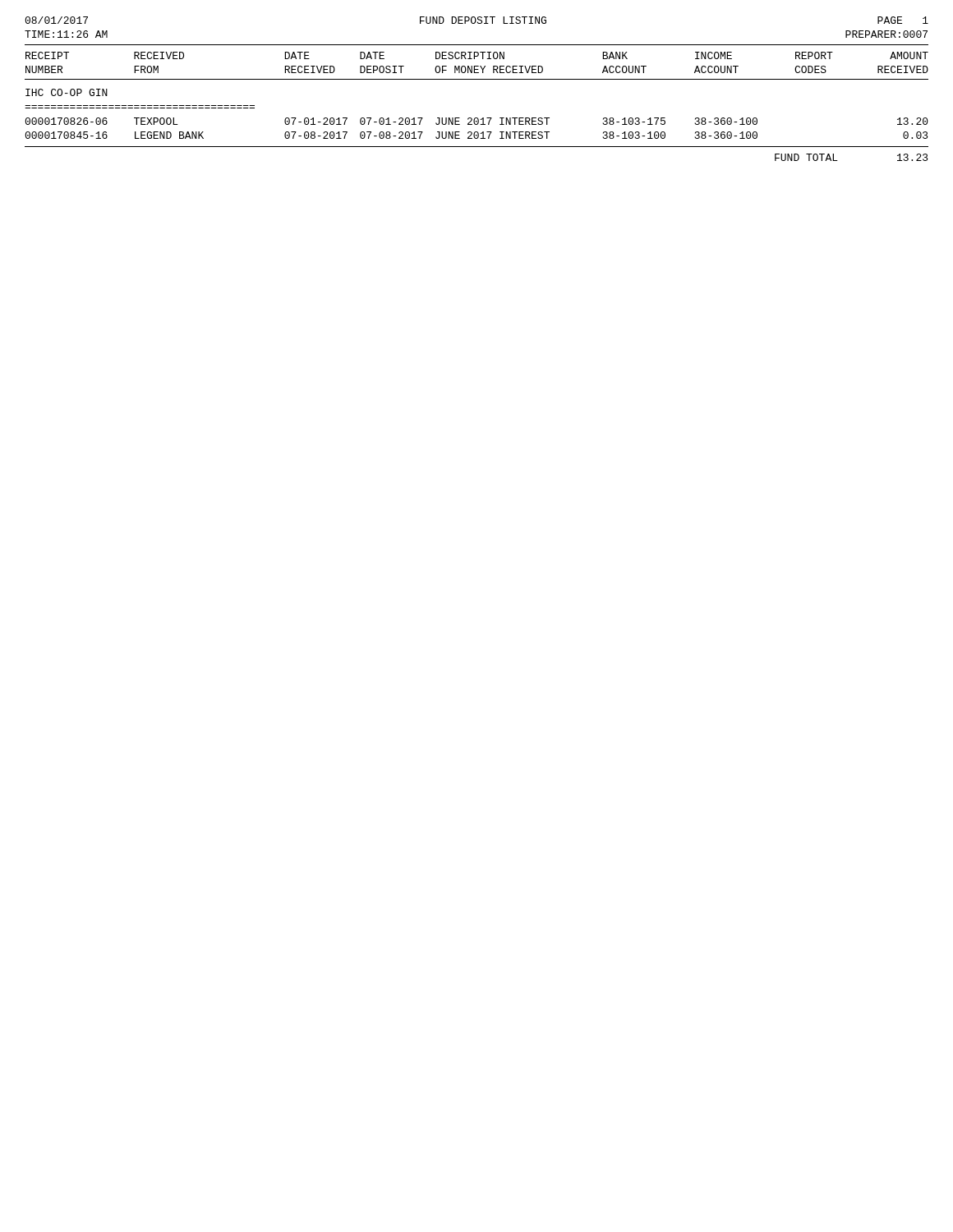The image size is (953, 1232).
Task: Locate the block starting "IHC CO-OP GIN"
Action: click(66, 93)
